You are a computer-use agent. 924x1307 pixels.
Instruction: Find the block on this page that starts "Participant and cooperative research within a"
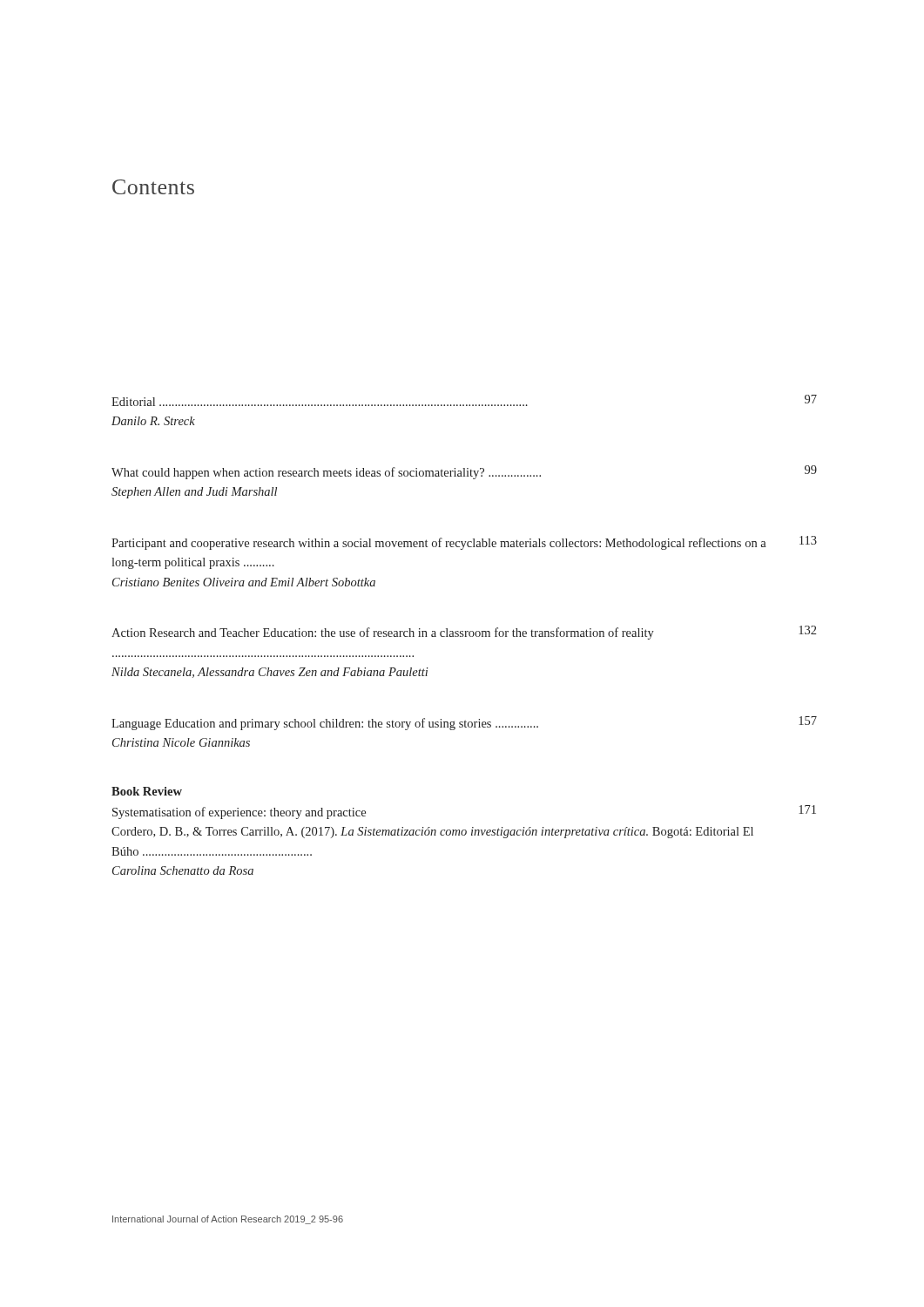click(x=464, y=543)
